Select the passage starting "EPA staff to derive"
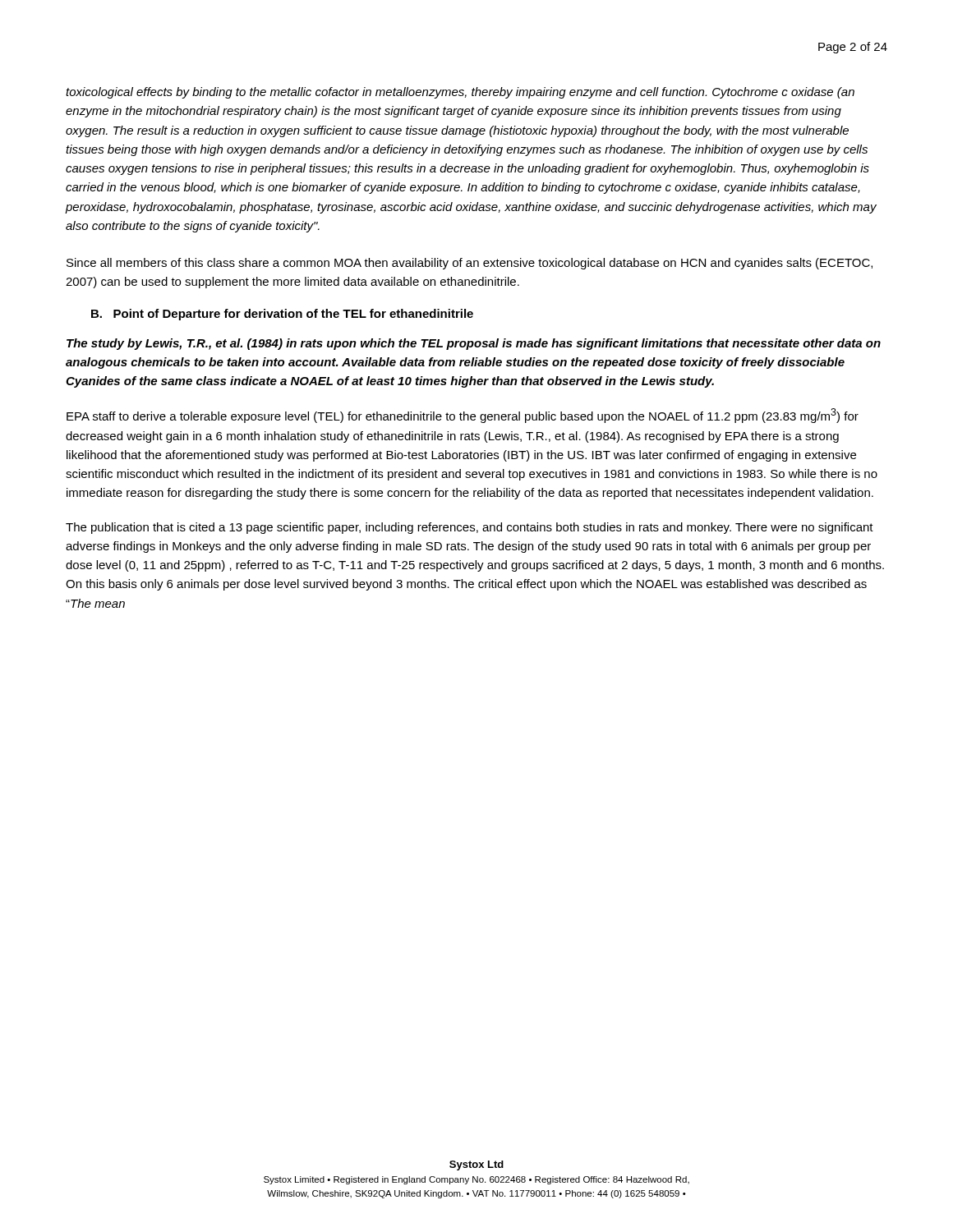Screen dimensions: 1232x953 [472, 453]
